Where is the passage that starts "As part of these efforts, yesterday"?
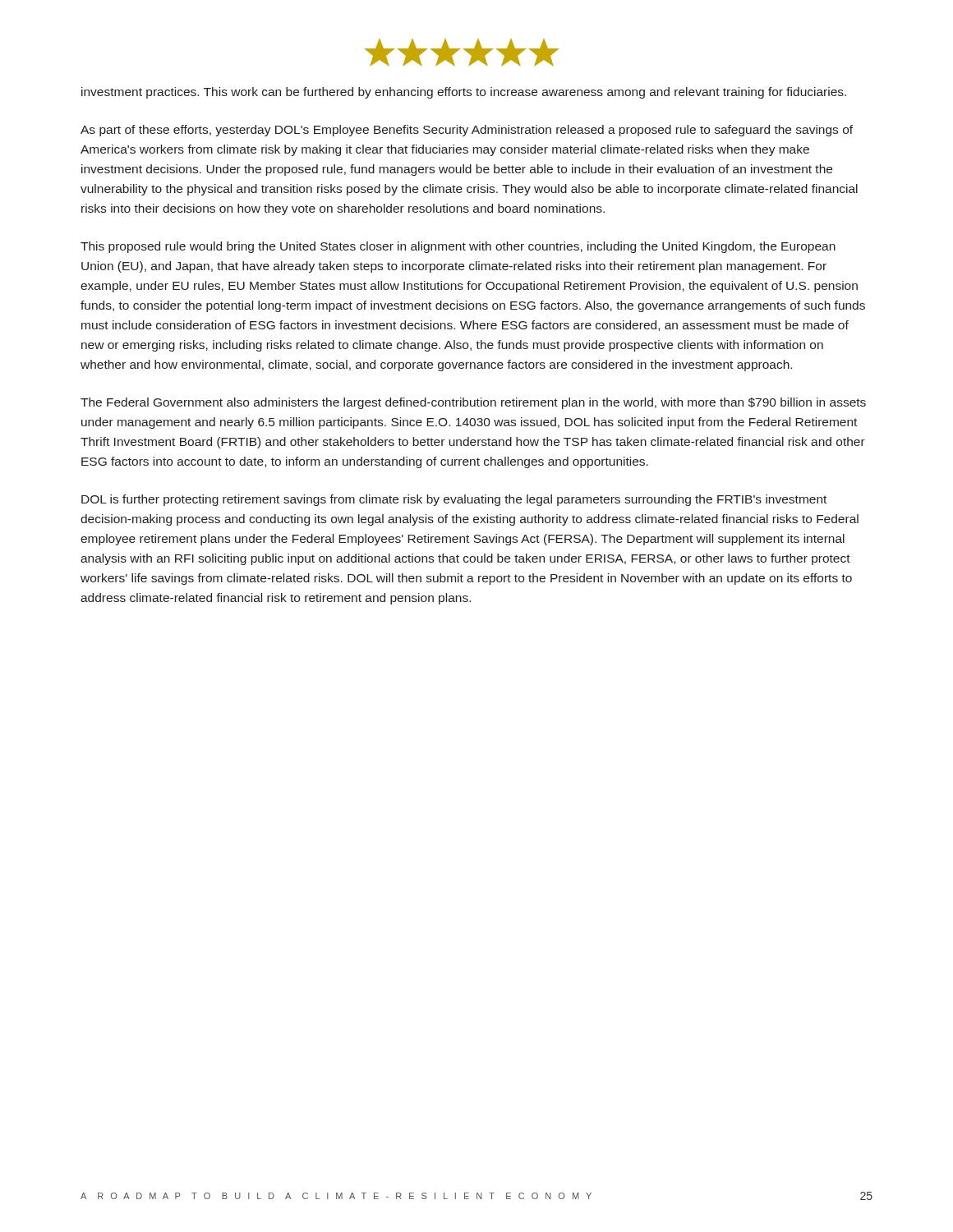953x1232 pixels. pos(469,169)
